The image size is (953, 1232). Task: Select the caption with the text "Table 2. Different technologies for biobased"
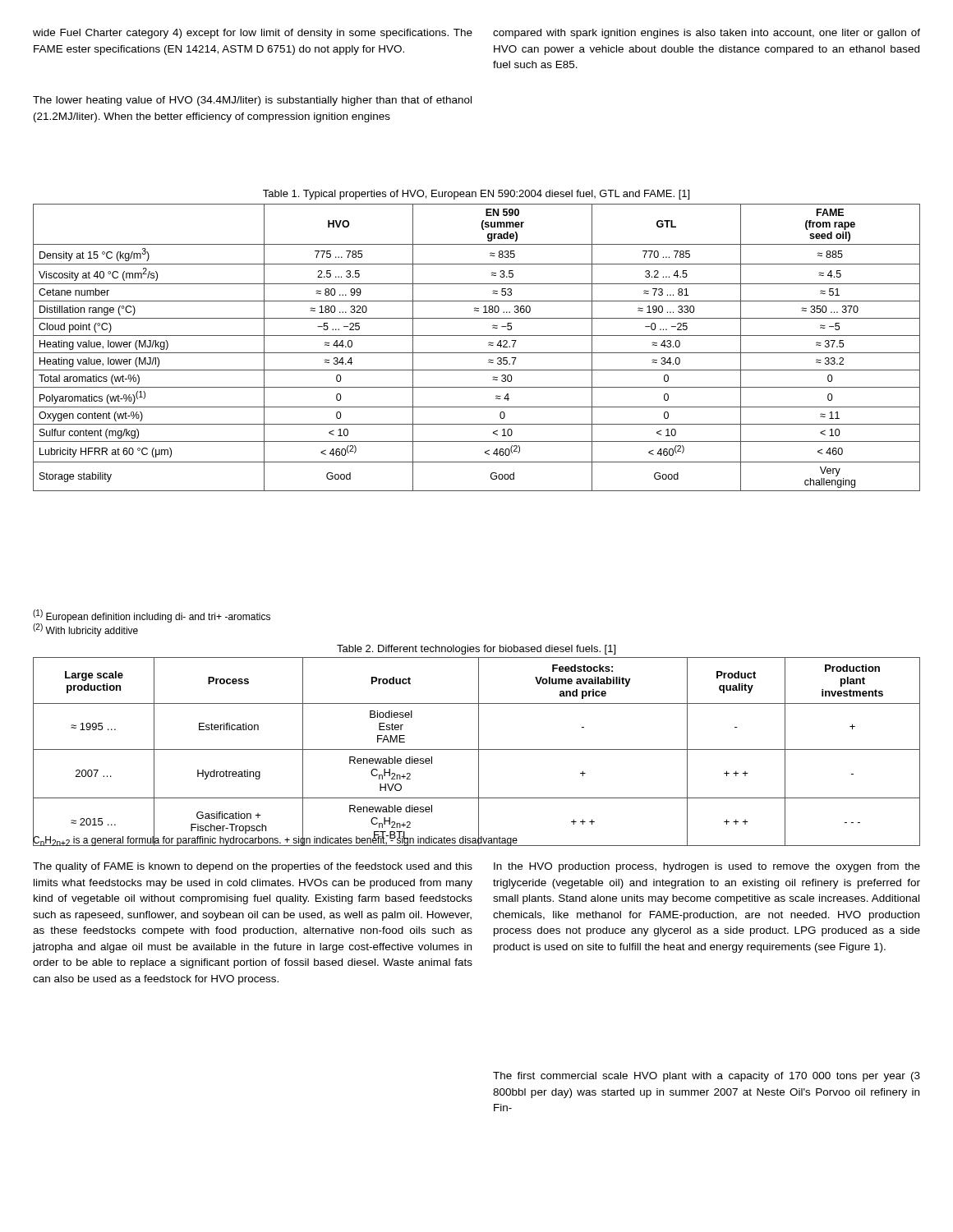476,648
